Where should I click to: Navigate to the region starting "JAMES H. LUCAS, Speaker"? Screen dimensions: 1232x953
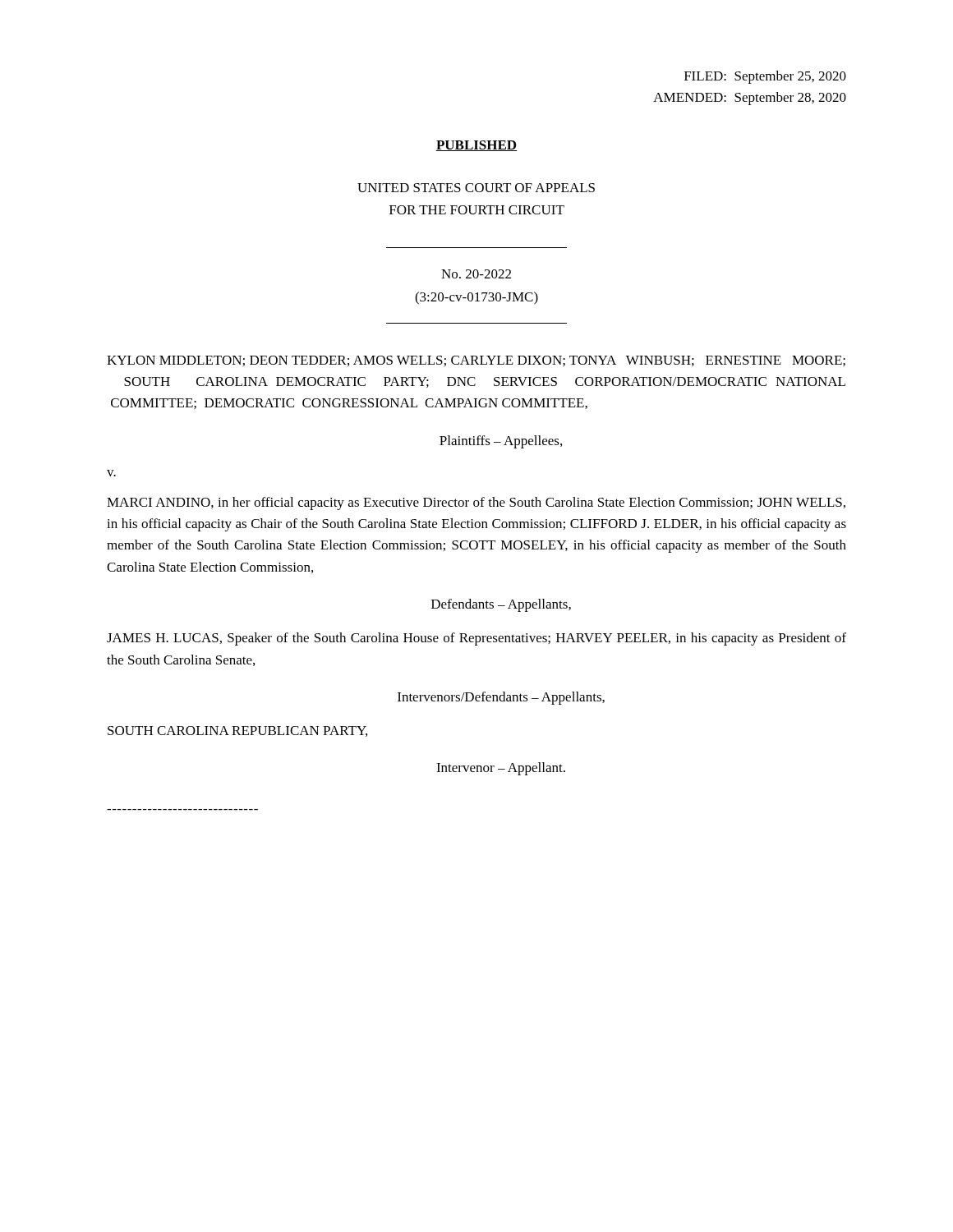[476, 649]
